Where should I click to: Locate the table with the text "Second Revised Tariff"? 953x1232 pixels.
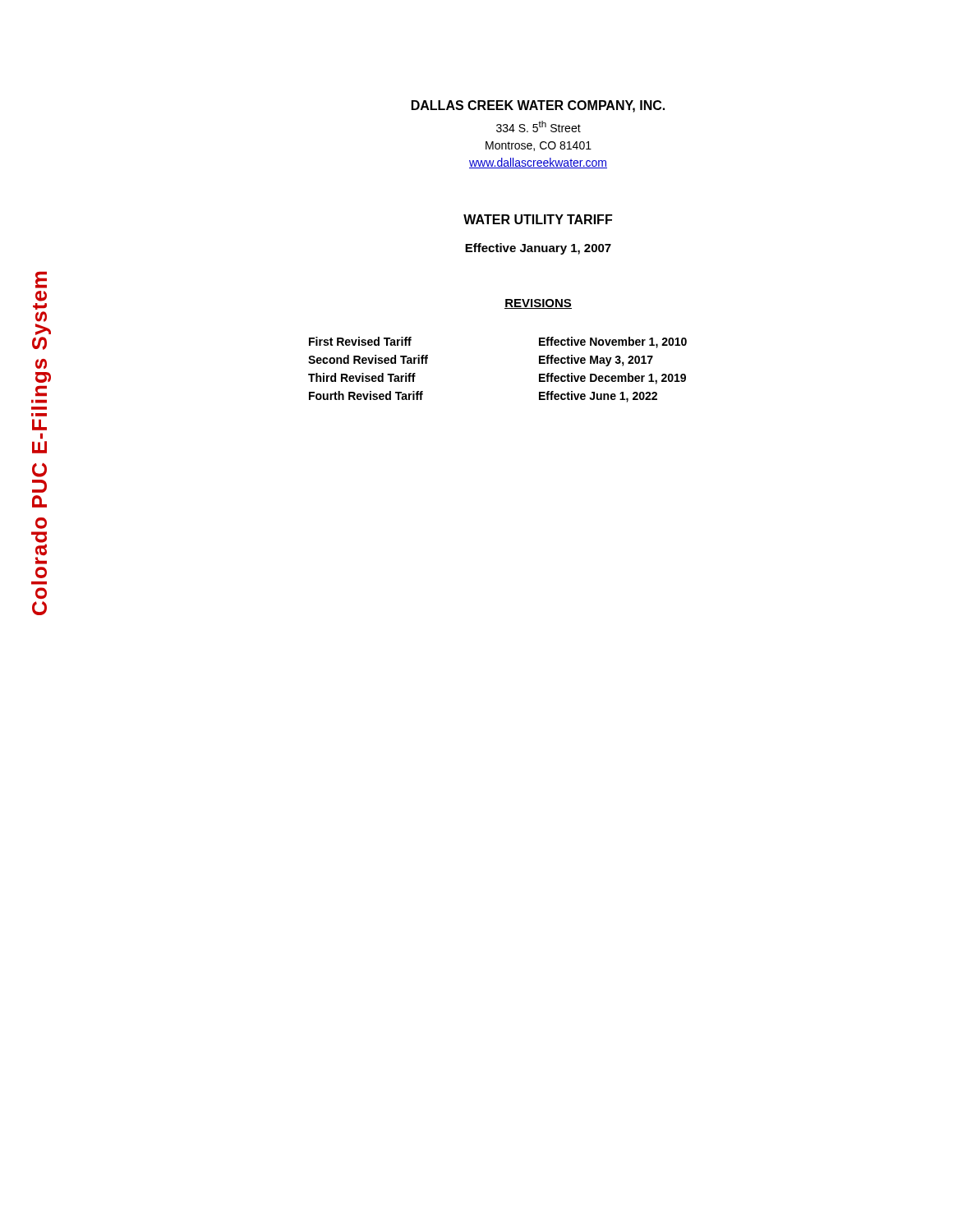tap(538, 368)
